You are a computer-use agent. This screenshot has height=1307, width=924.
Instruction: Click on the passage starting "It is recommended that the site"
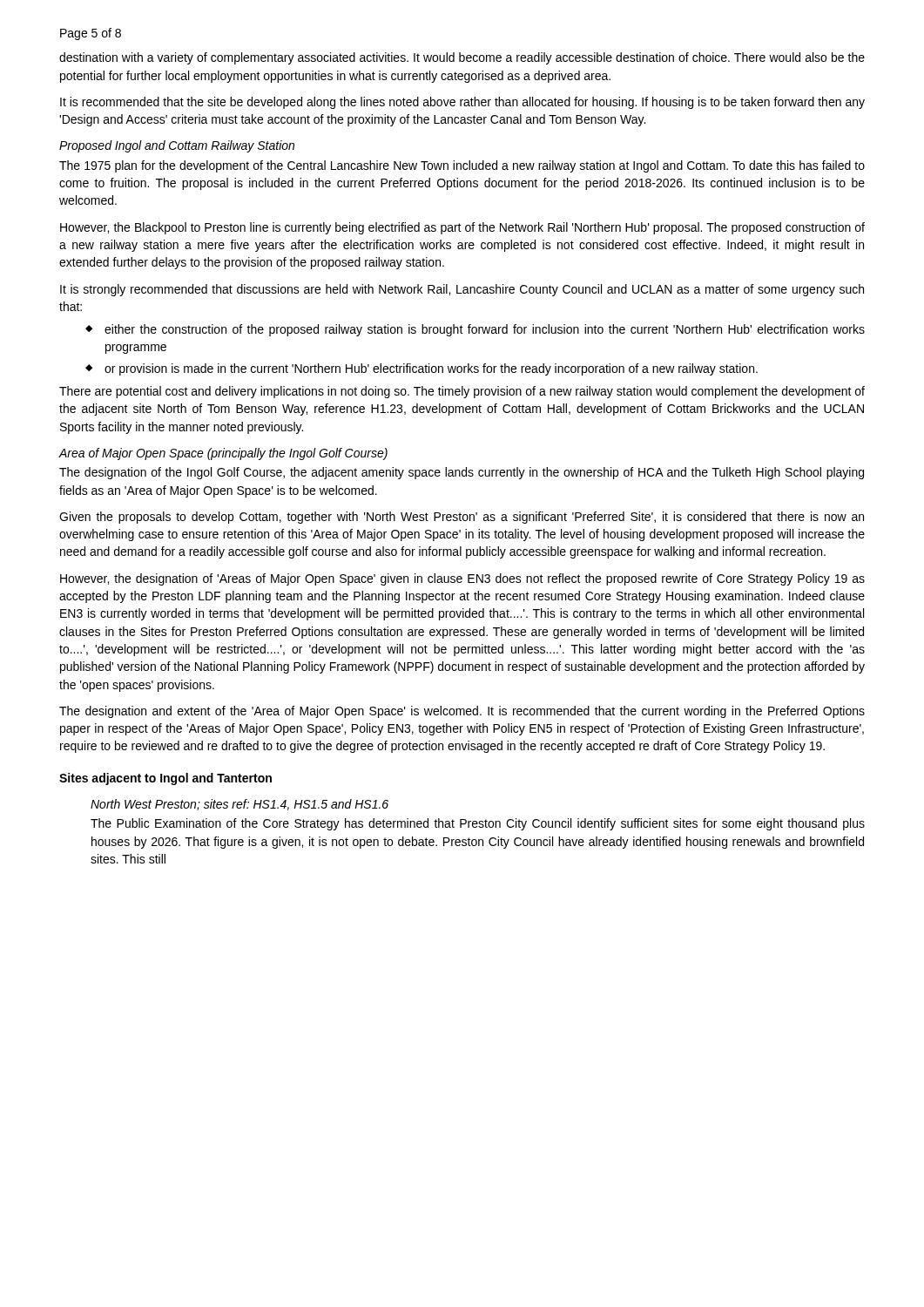(462, 111)
